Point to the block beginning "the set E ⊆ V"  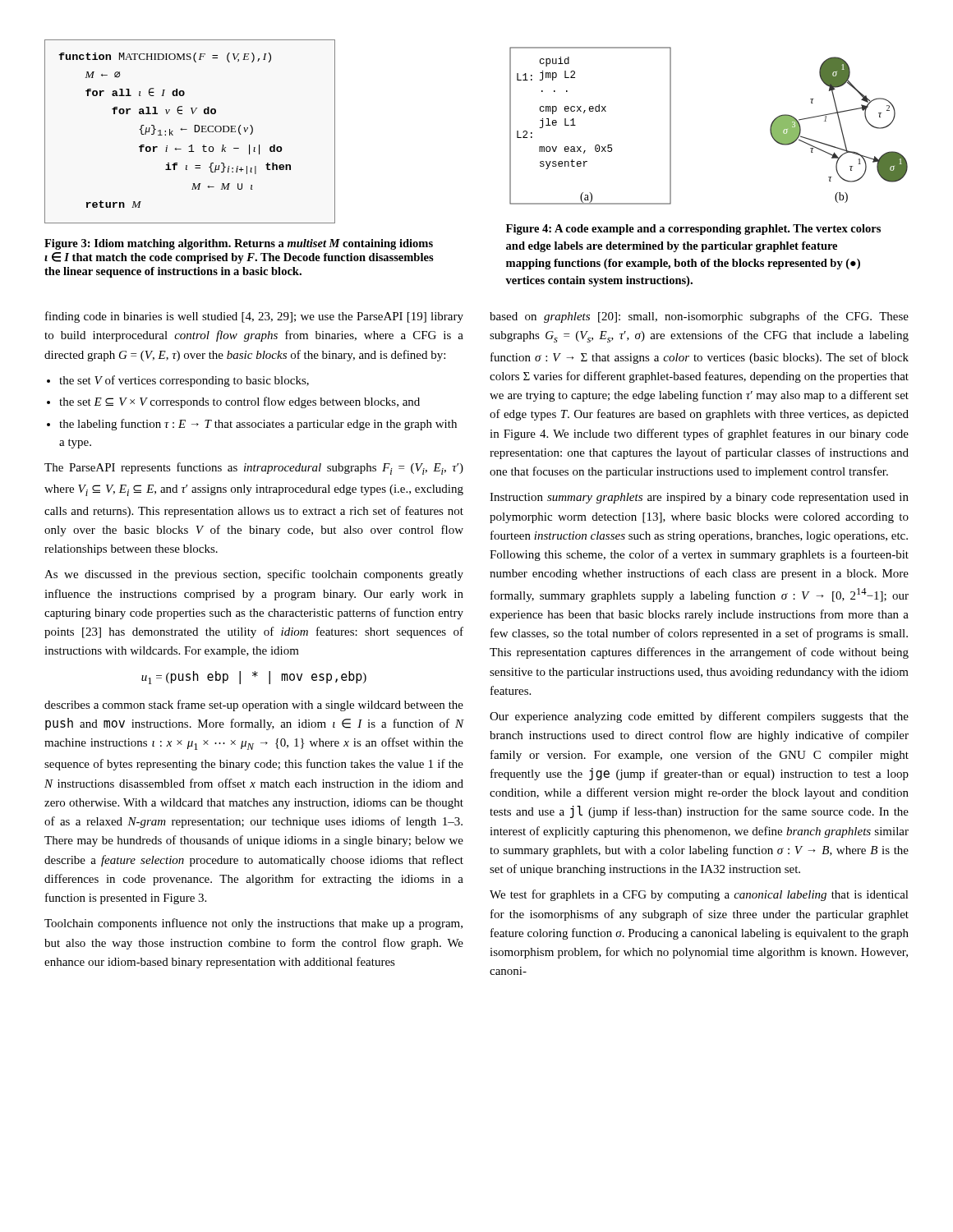tap(261, 402)
